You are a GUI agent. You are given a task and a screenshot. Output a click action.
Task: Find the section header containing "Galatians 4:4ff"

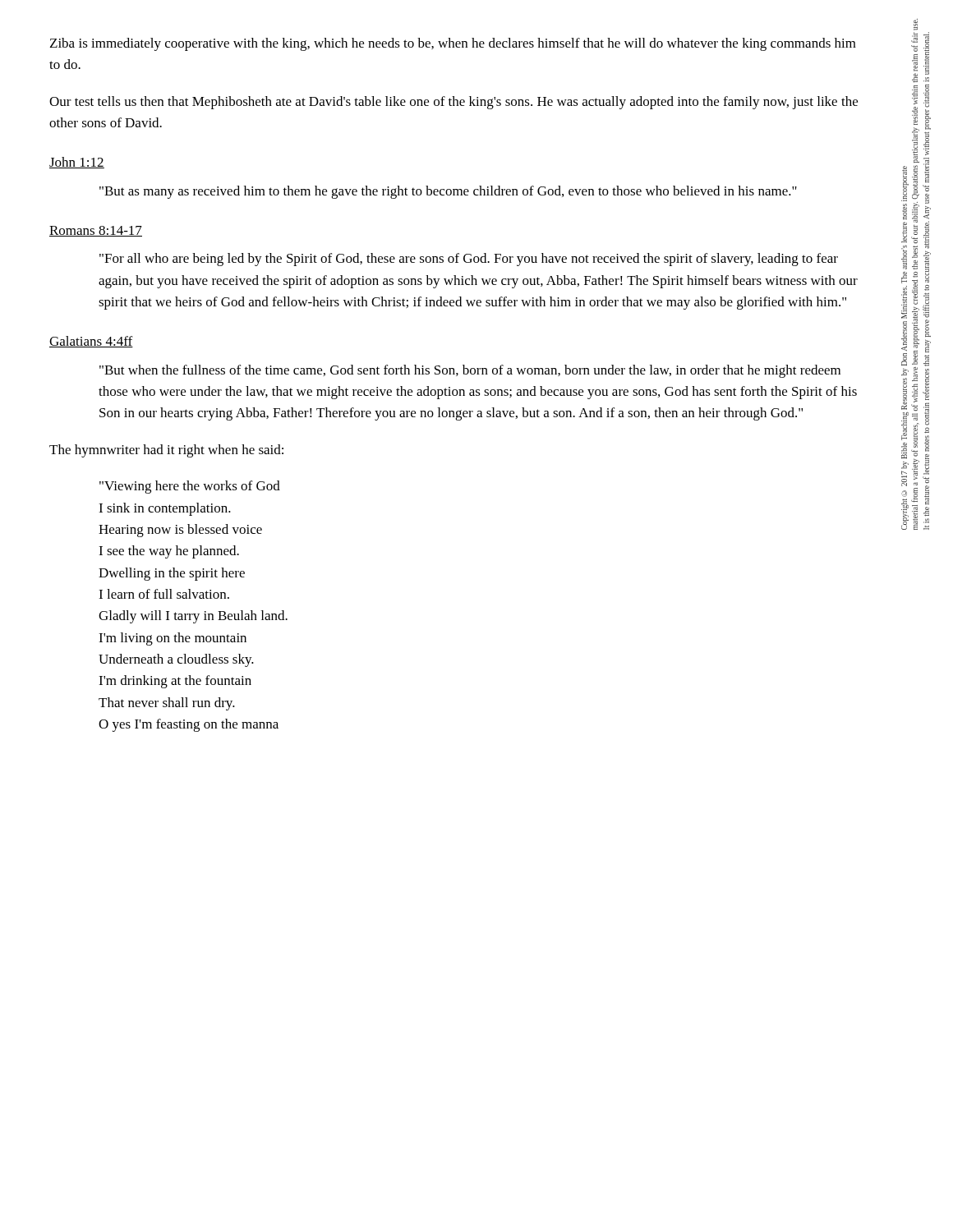(91, 342)
